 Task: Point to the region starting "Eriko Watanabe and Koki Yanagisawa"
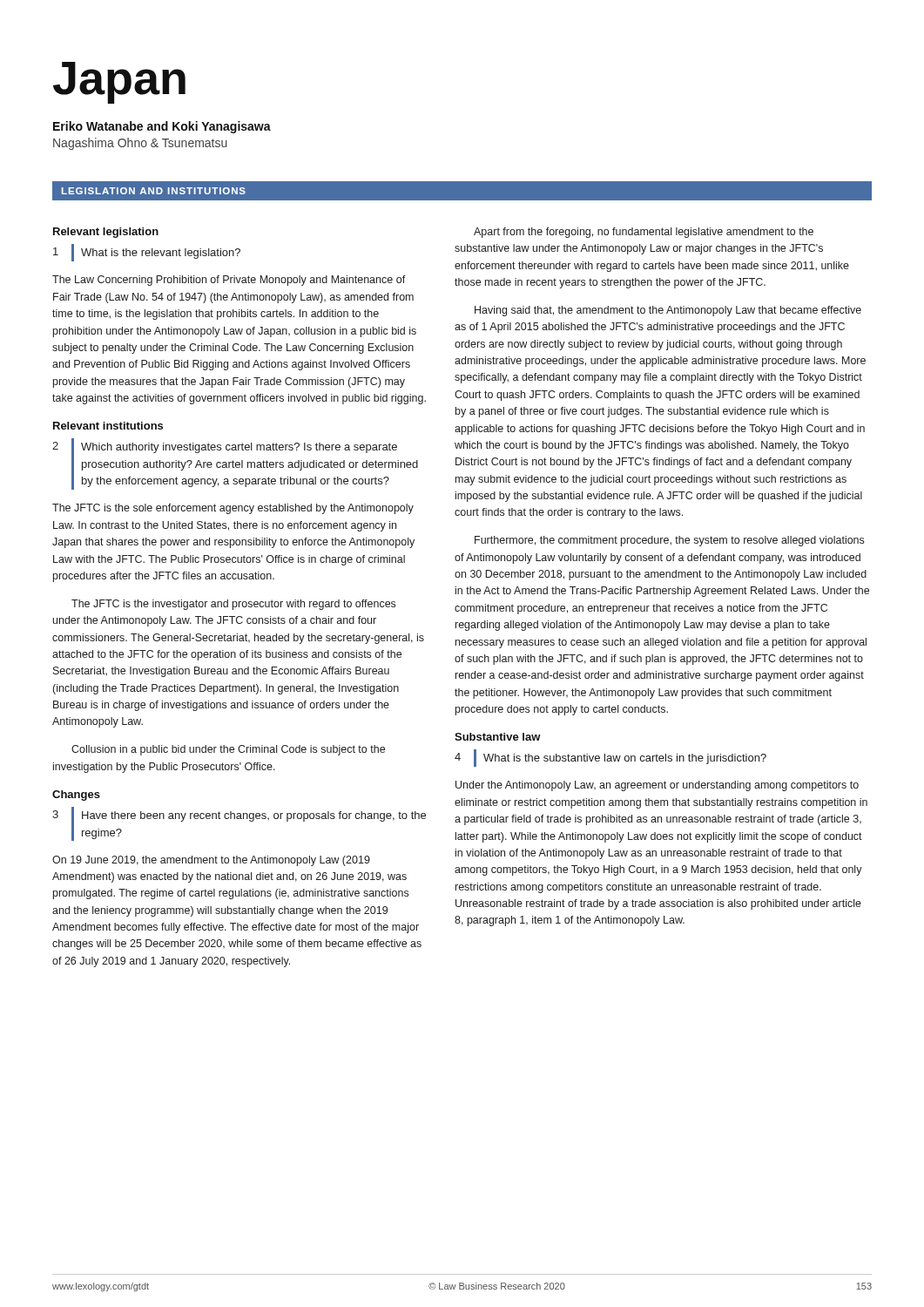[x=162, y=127]
